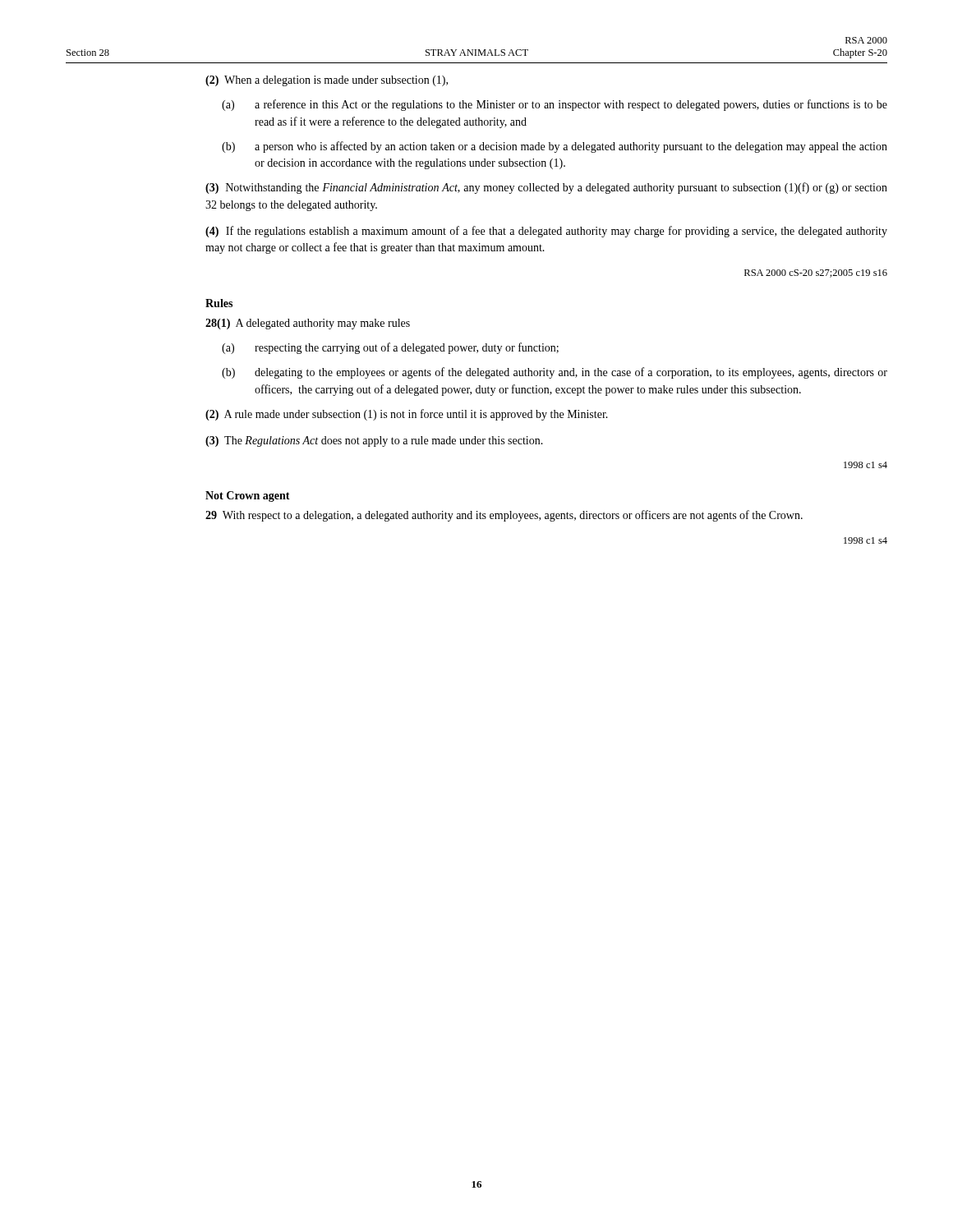Image resolution: width=953 pixels, height=1232 pixels.
Task: Locate the text starting "(a) a reference in this Act or"
Action: click(x=546, y=114)
